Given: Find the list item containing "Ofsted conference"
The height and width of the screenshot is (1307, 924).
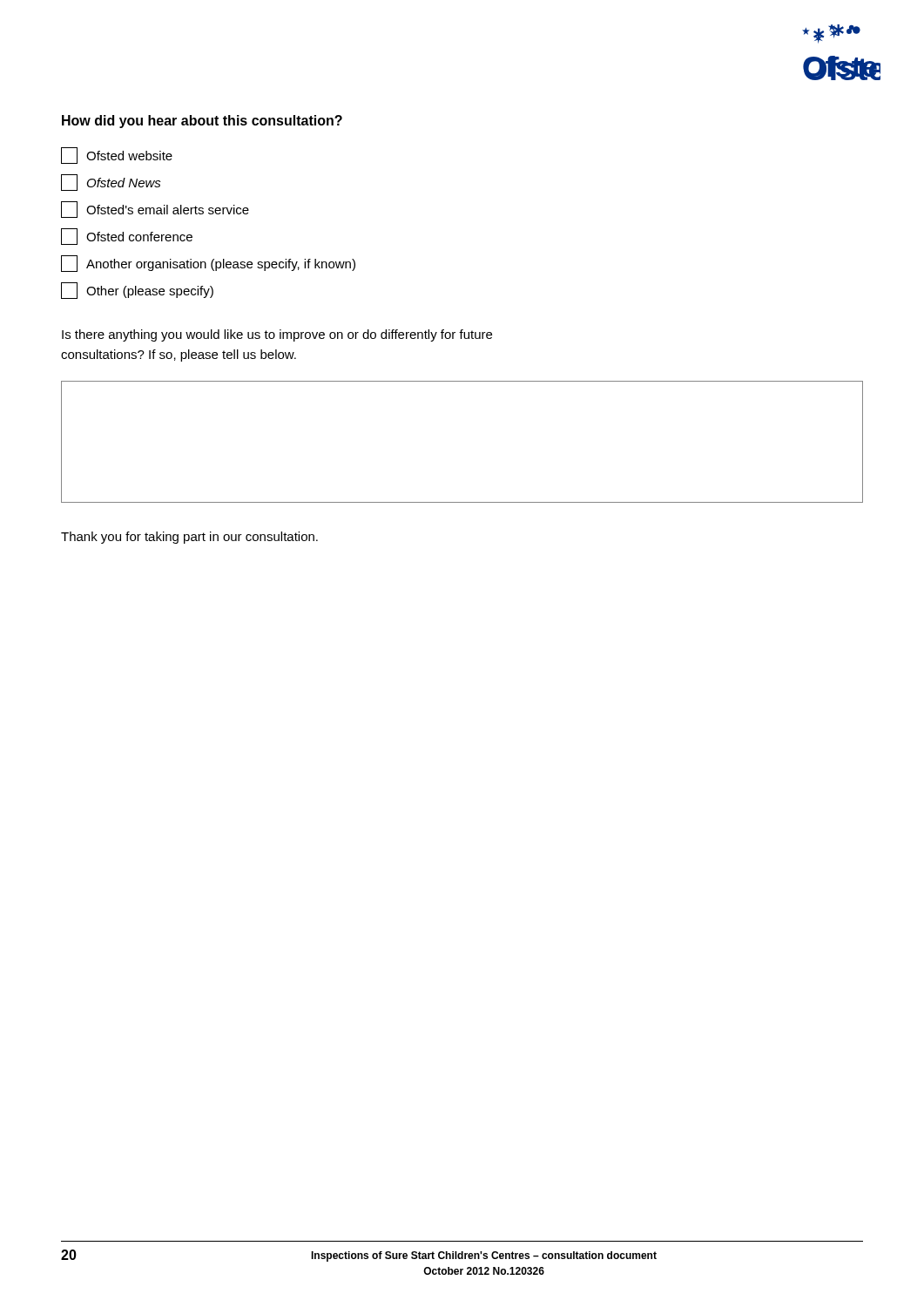Looking at the screenshot, I should click(x=127, y=237).
